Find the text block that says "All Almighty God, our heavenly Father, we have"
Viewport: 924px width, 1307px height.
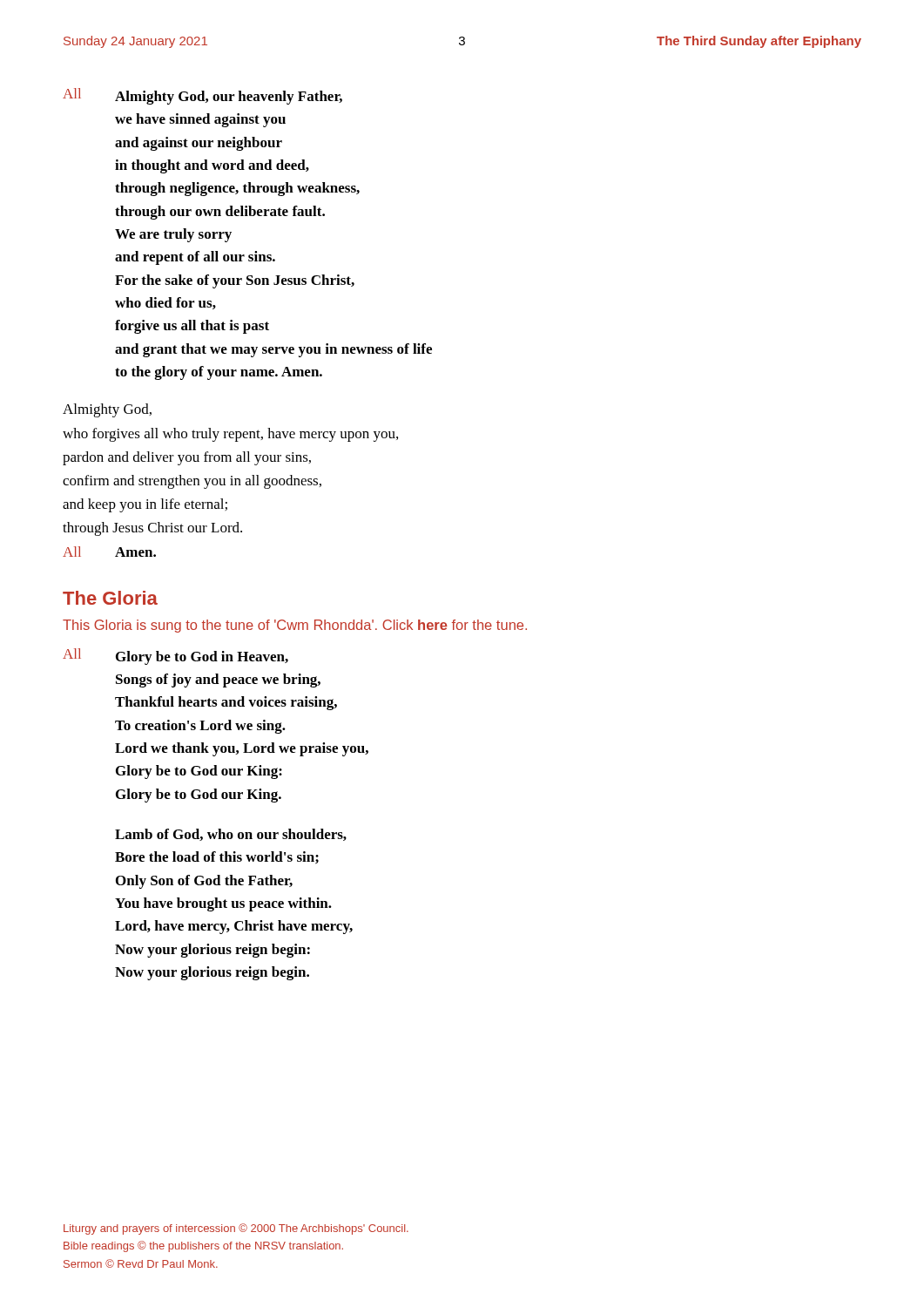(x=202, y=96)
